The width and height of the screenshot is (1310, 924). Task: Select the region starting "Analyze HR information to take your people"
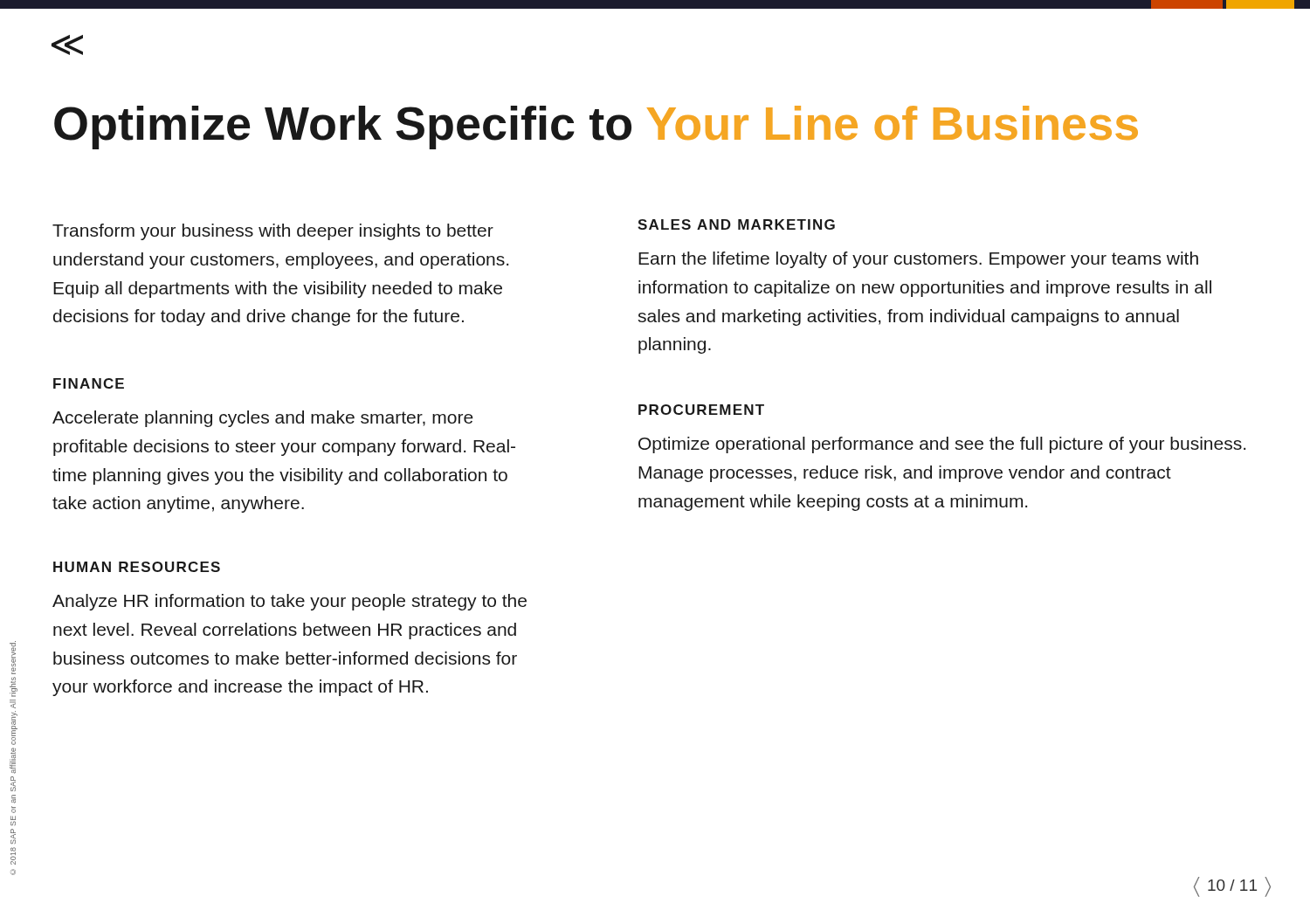click(290, 643)
